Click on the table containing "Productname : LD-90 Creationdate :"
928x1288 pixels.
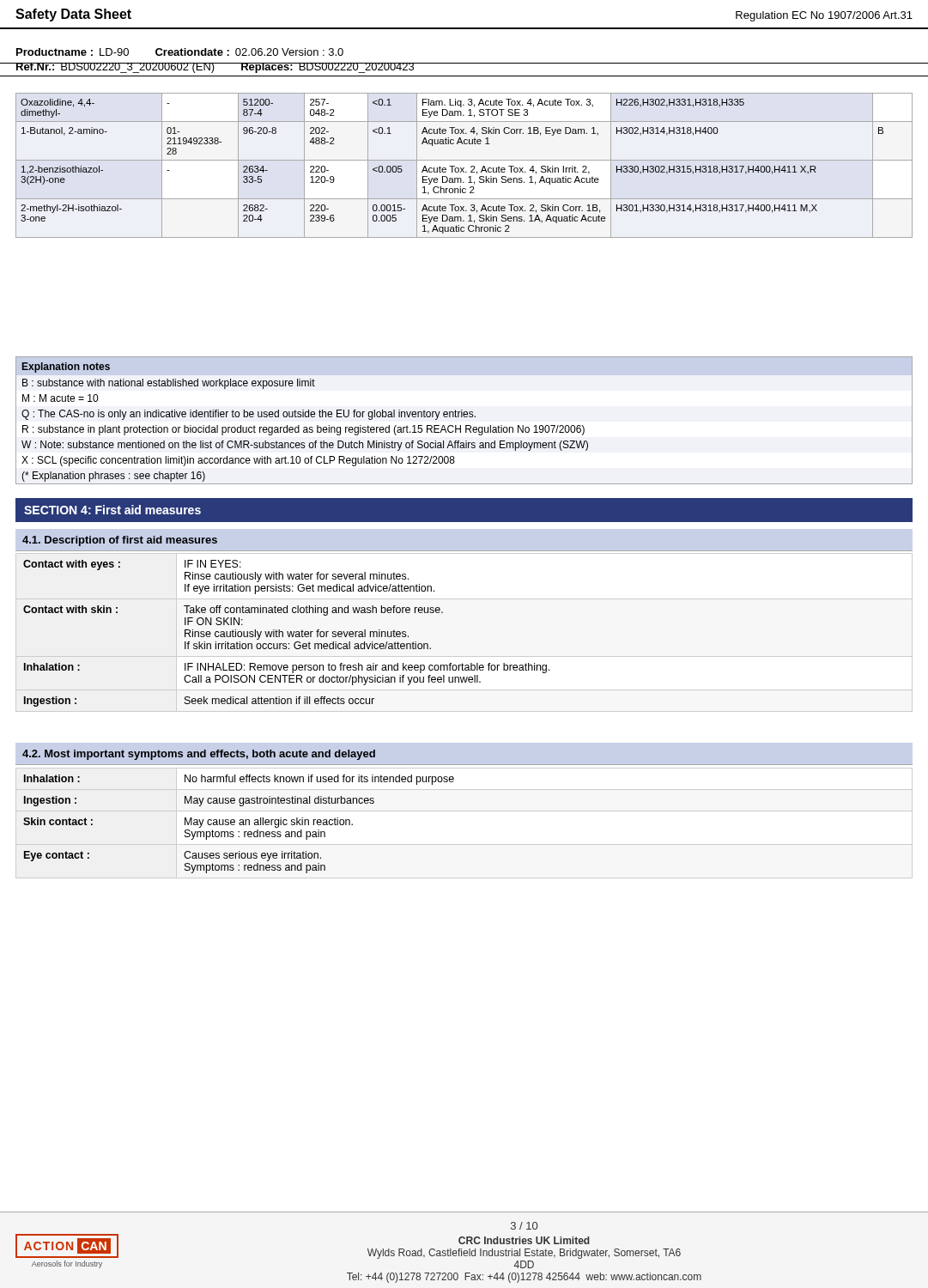464,52
